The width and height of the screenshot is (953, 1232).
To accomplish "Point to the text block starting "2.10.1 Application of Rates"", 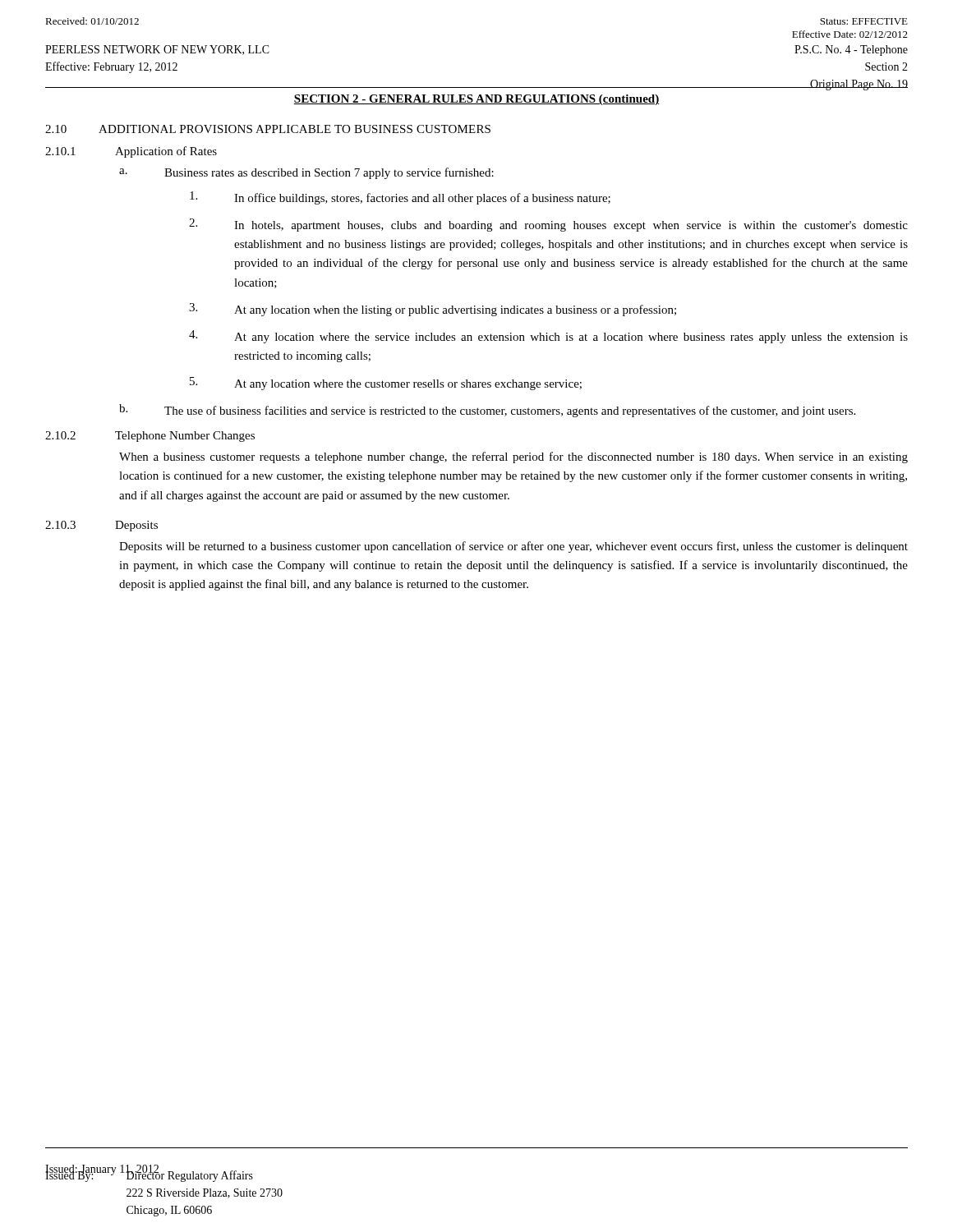I will pos(131,152).
